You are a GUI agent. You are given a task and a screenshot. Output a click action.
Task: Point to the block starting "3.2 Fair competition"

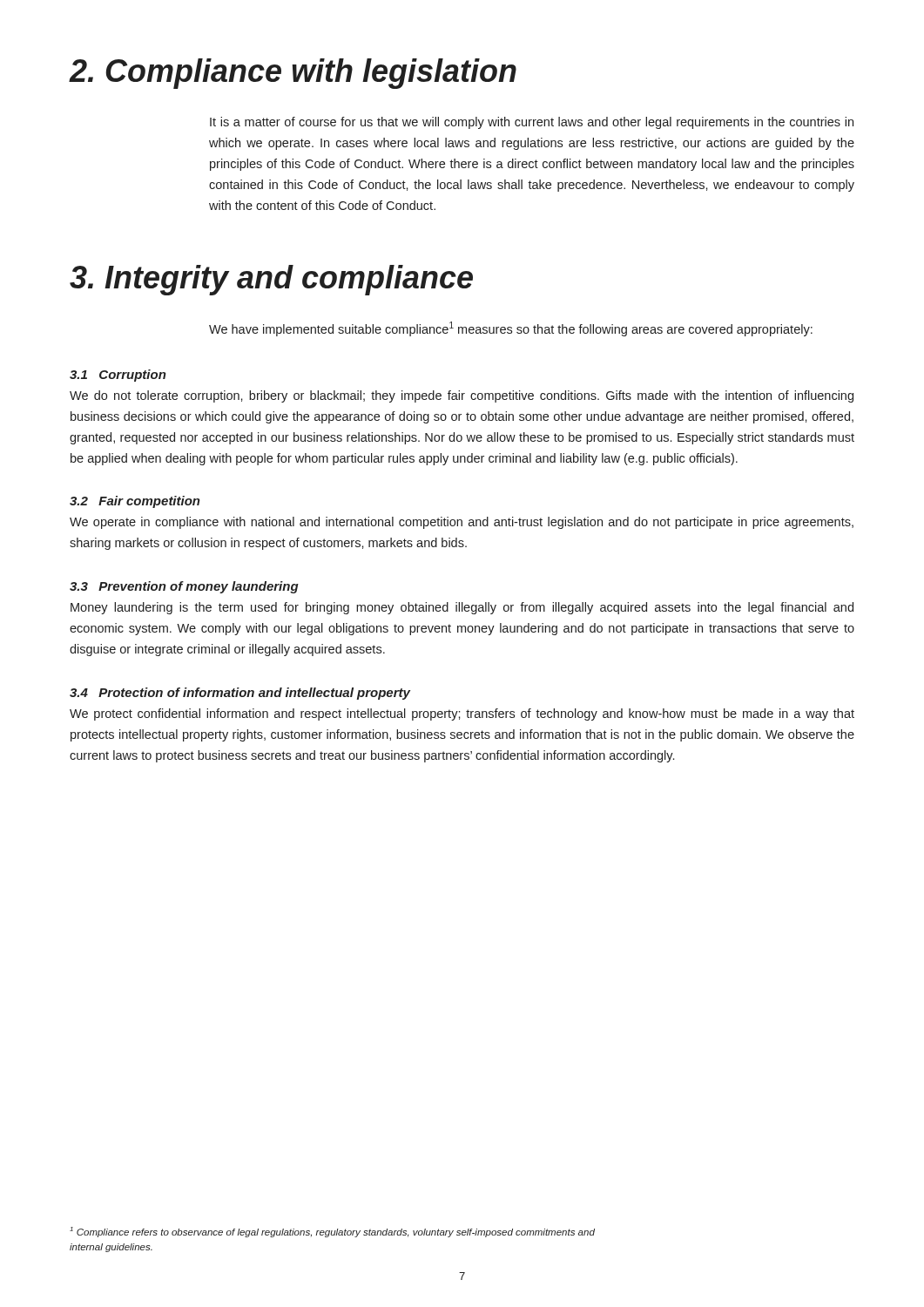click(x=135, y=501)
